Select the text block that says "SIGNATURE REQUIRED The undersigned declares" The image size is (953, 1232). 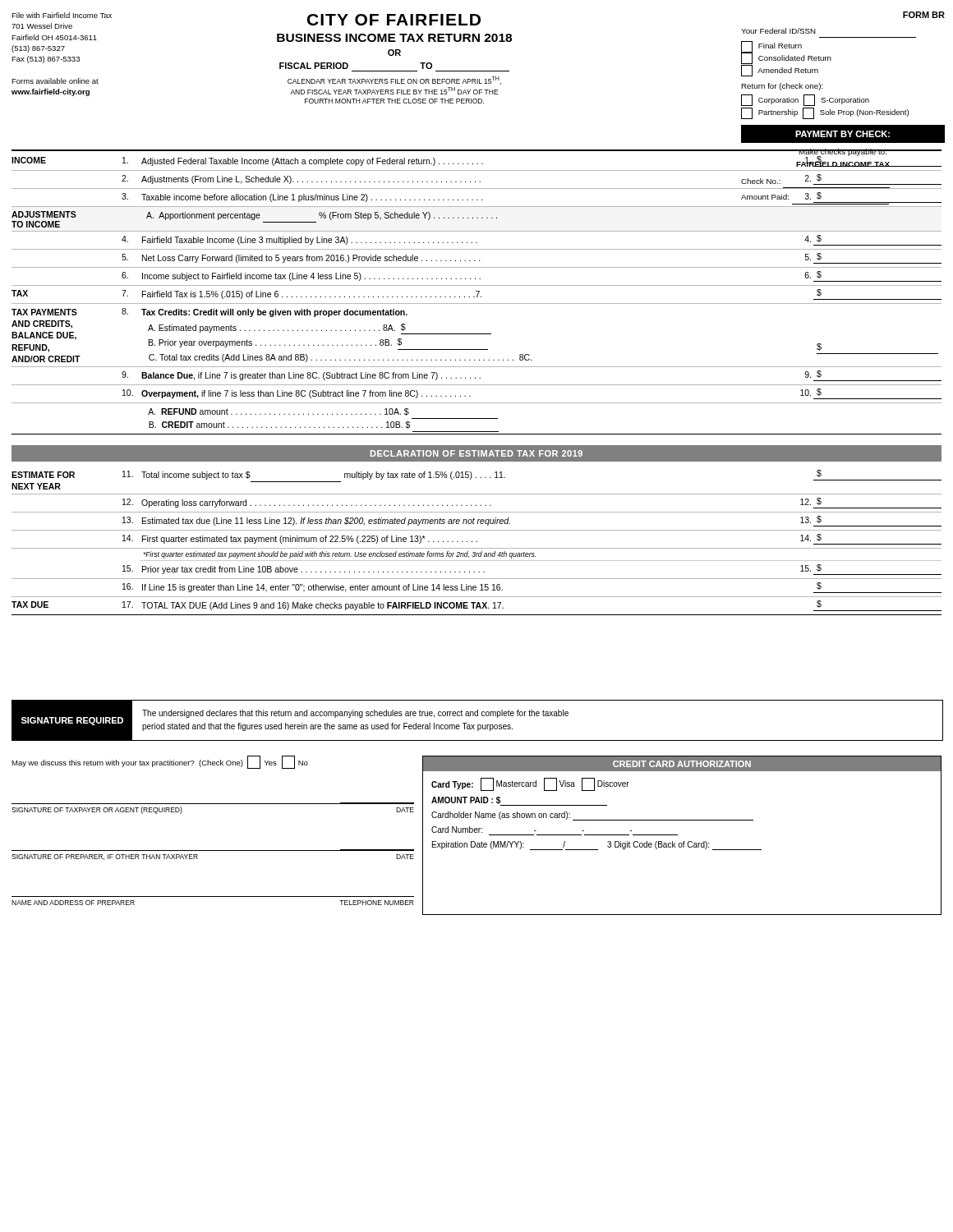(x=477, y=720)
